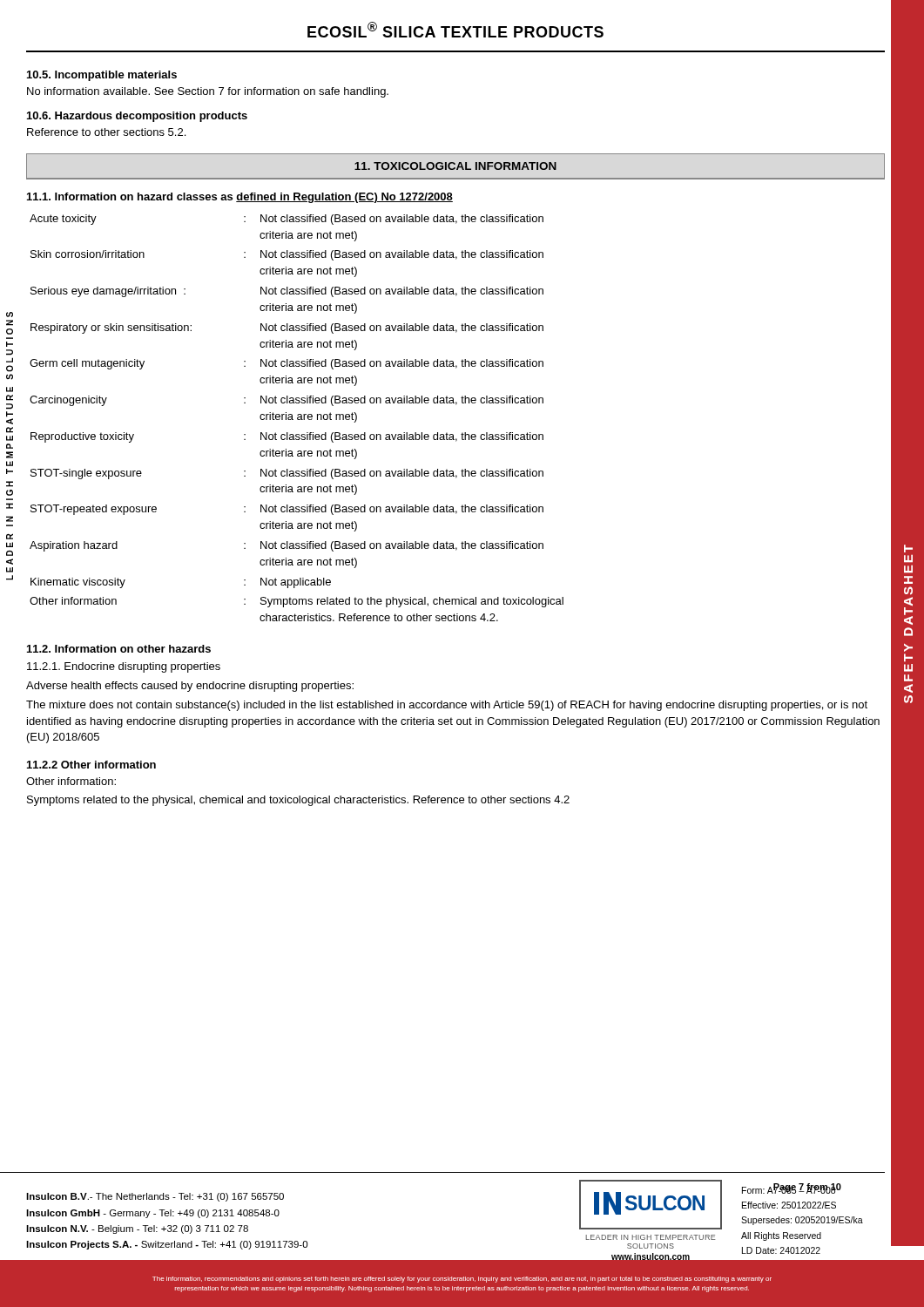
Task: Click on the section header that says "11.1. Information on hazard"
Action: (x=239, y=196)
